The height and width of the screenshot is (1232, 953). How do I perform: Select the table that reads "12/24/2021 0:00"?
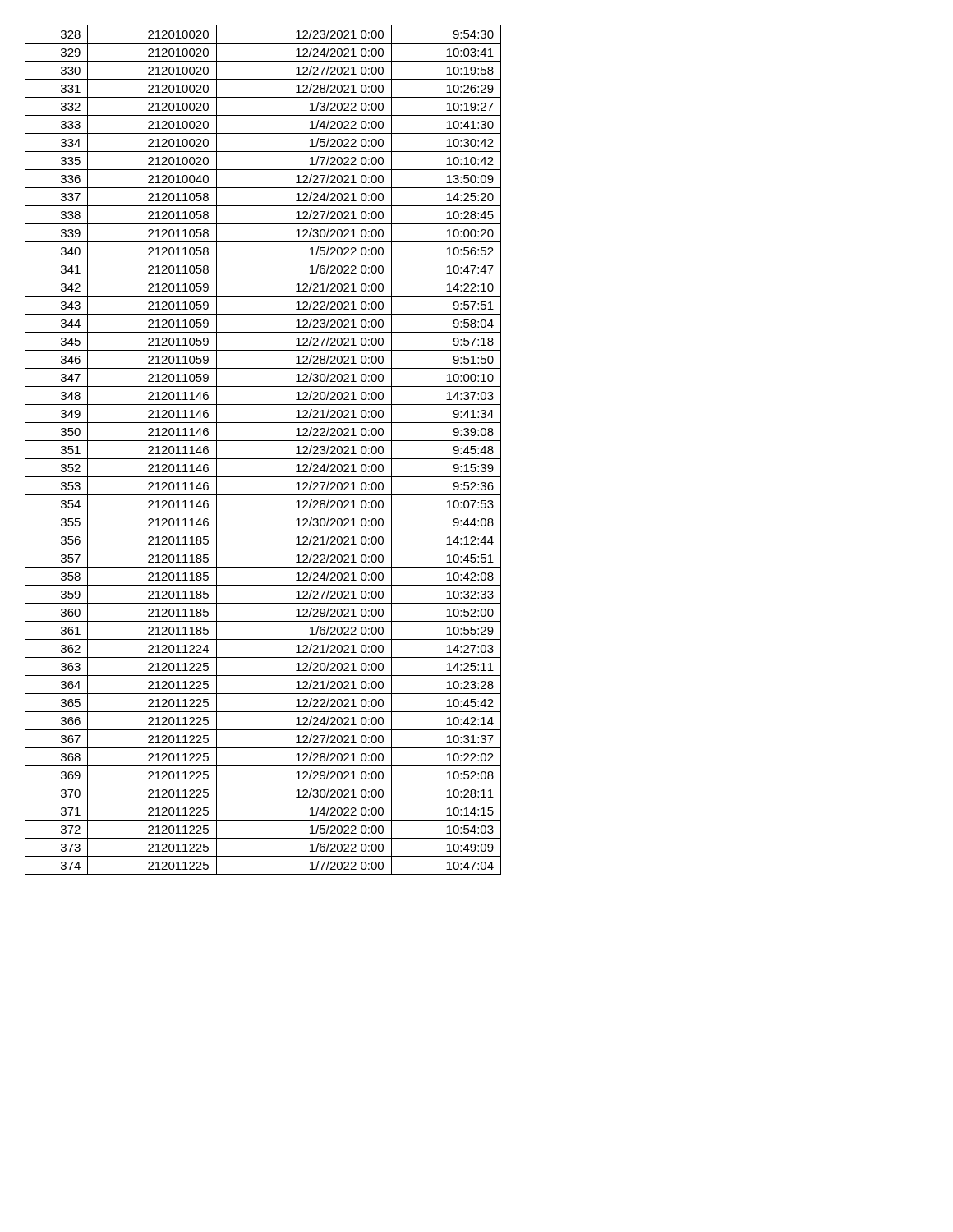[x=476, y=450]
